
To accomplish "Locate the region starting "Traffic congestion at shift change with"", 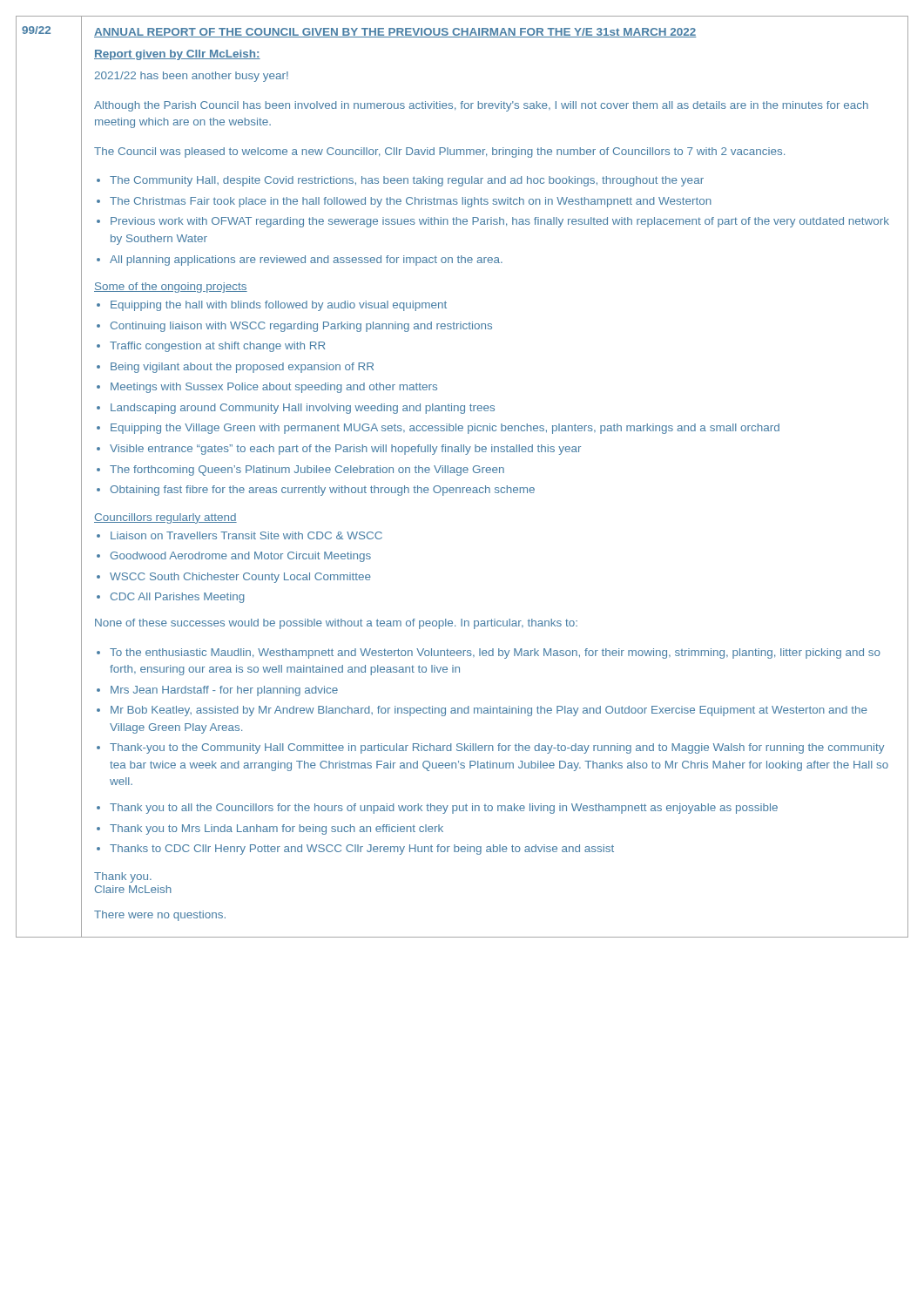I will click(x=218, y=346).
